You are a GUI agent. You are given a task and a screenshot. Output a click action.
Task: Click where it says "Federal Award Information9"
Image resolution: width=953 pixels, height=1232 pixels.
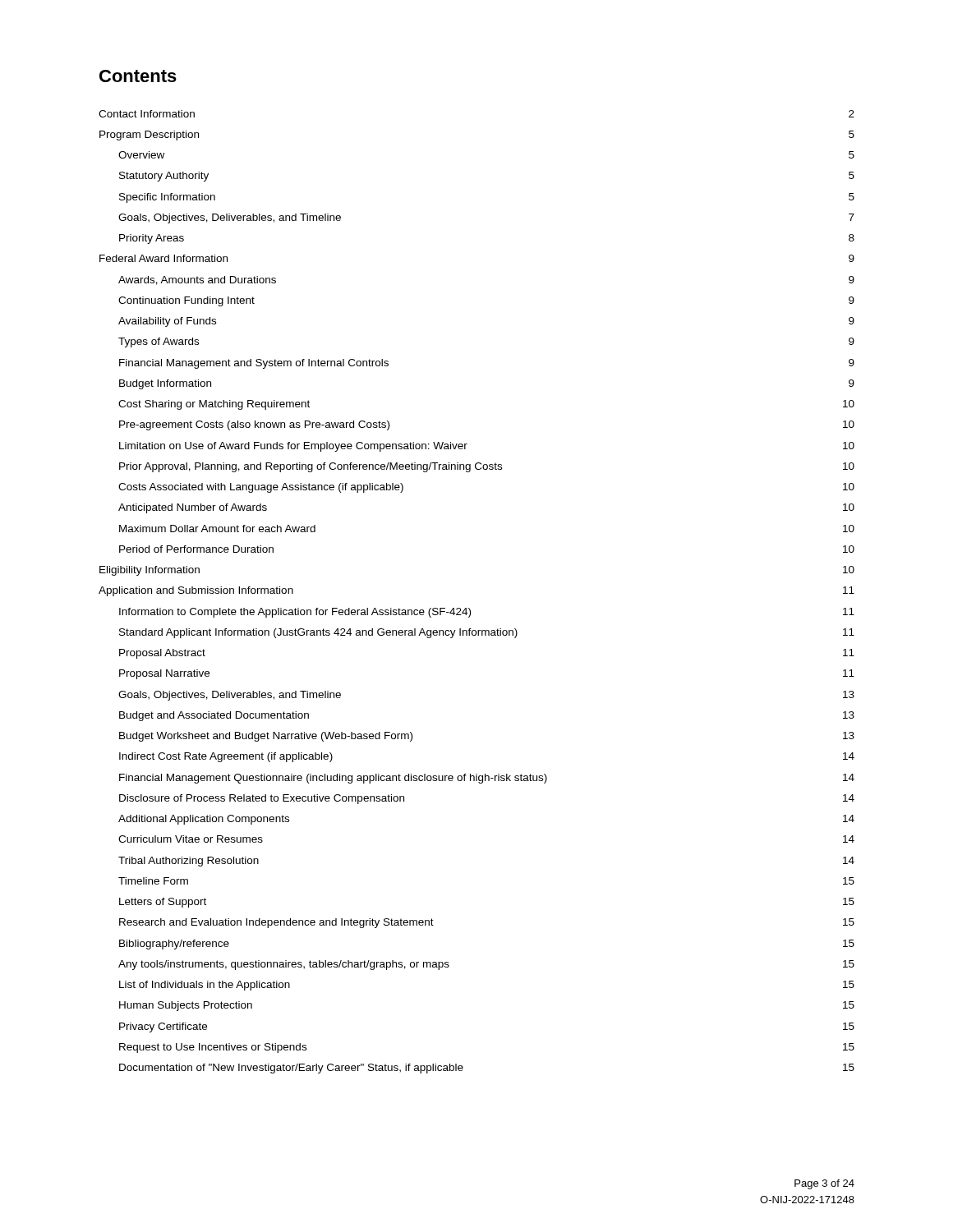click(x=168, y=258)
